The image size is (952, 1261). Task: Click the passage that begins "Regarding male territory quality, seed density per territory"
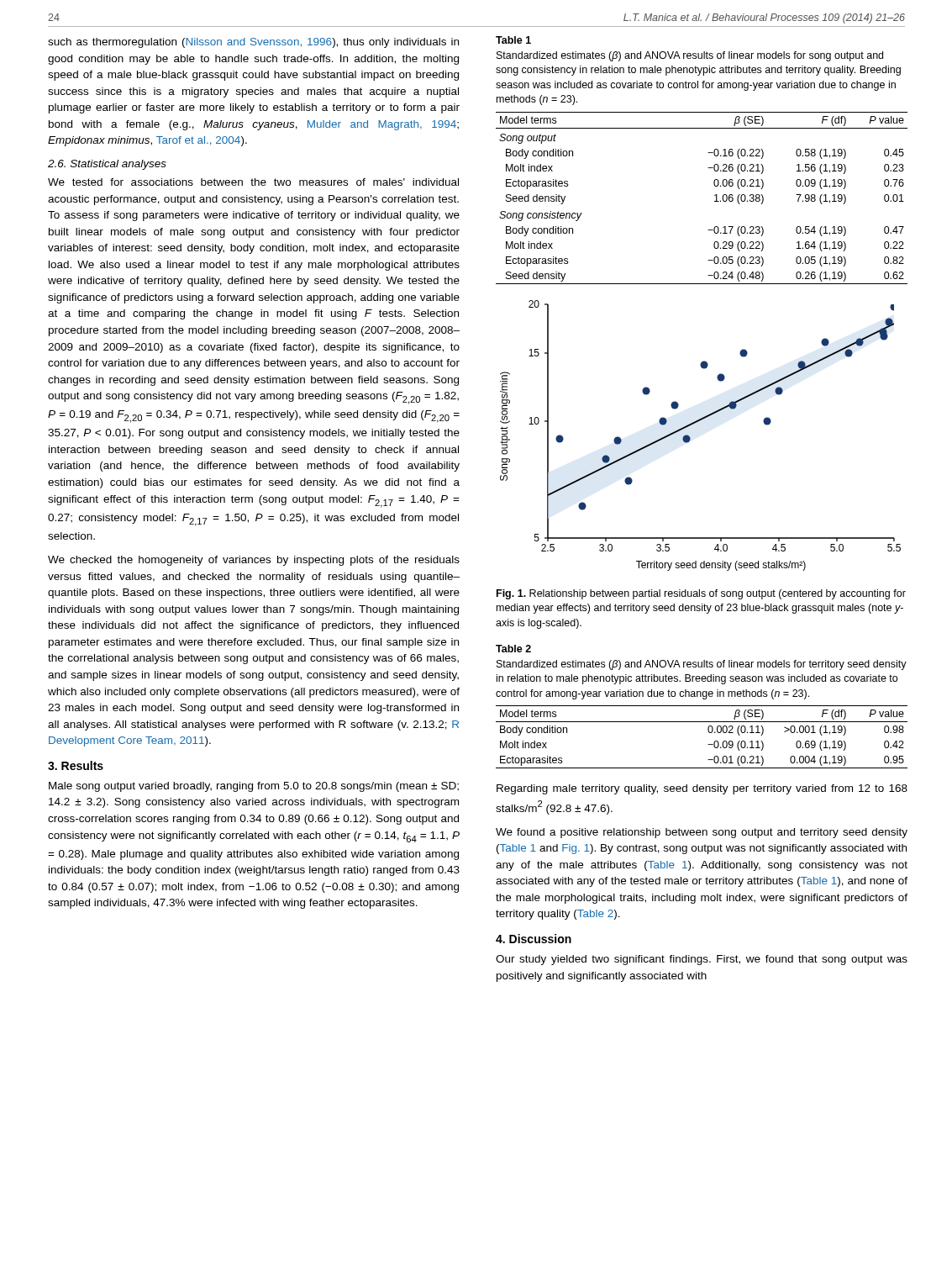702,798
